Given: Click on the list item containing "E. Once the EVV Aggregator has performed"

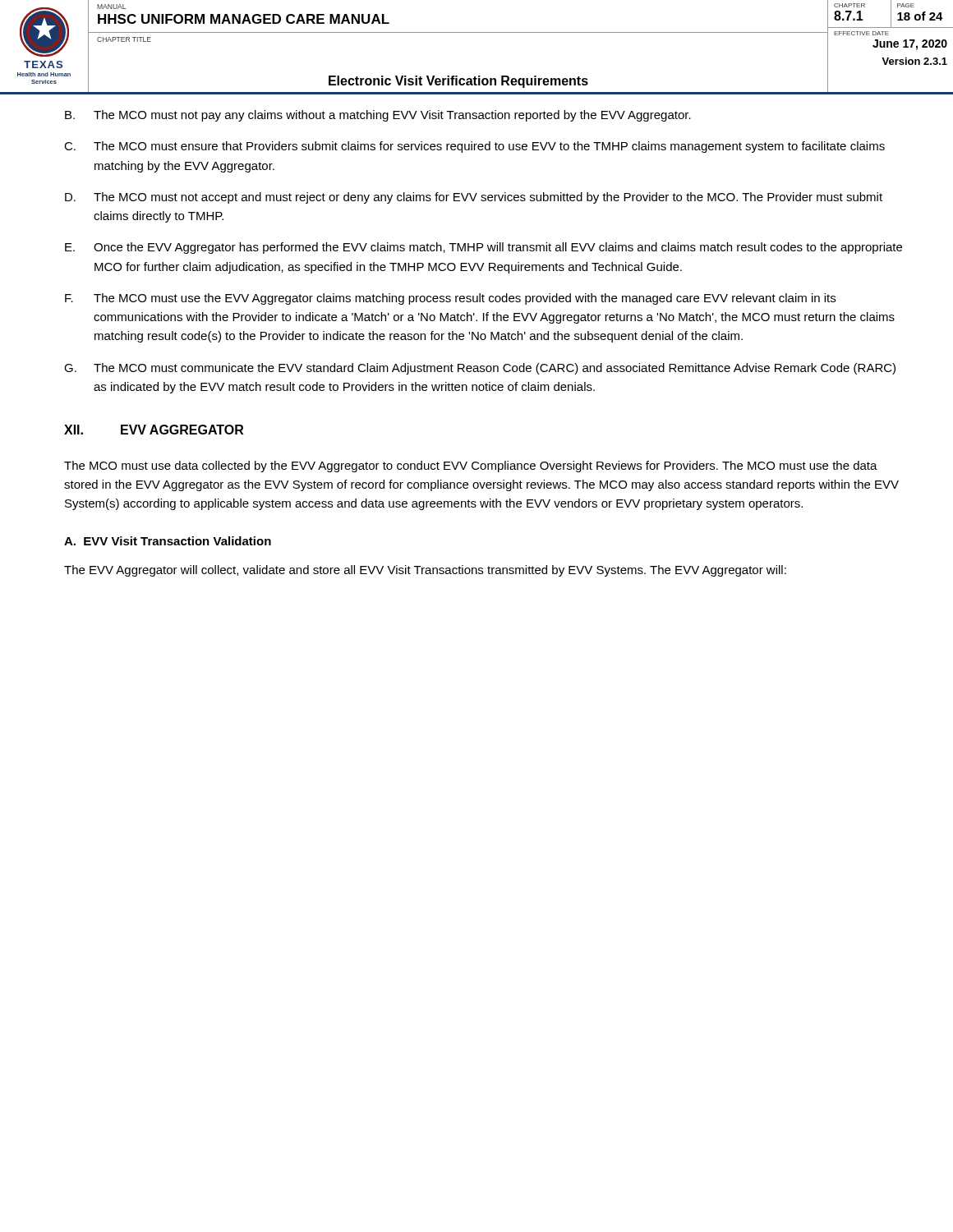Looking at the screenshot, I should point(484,257).
